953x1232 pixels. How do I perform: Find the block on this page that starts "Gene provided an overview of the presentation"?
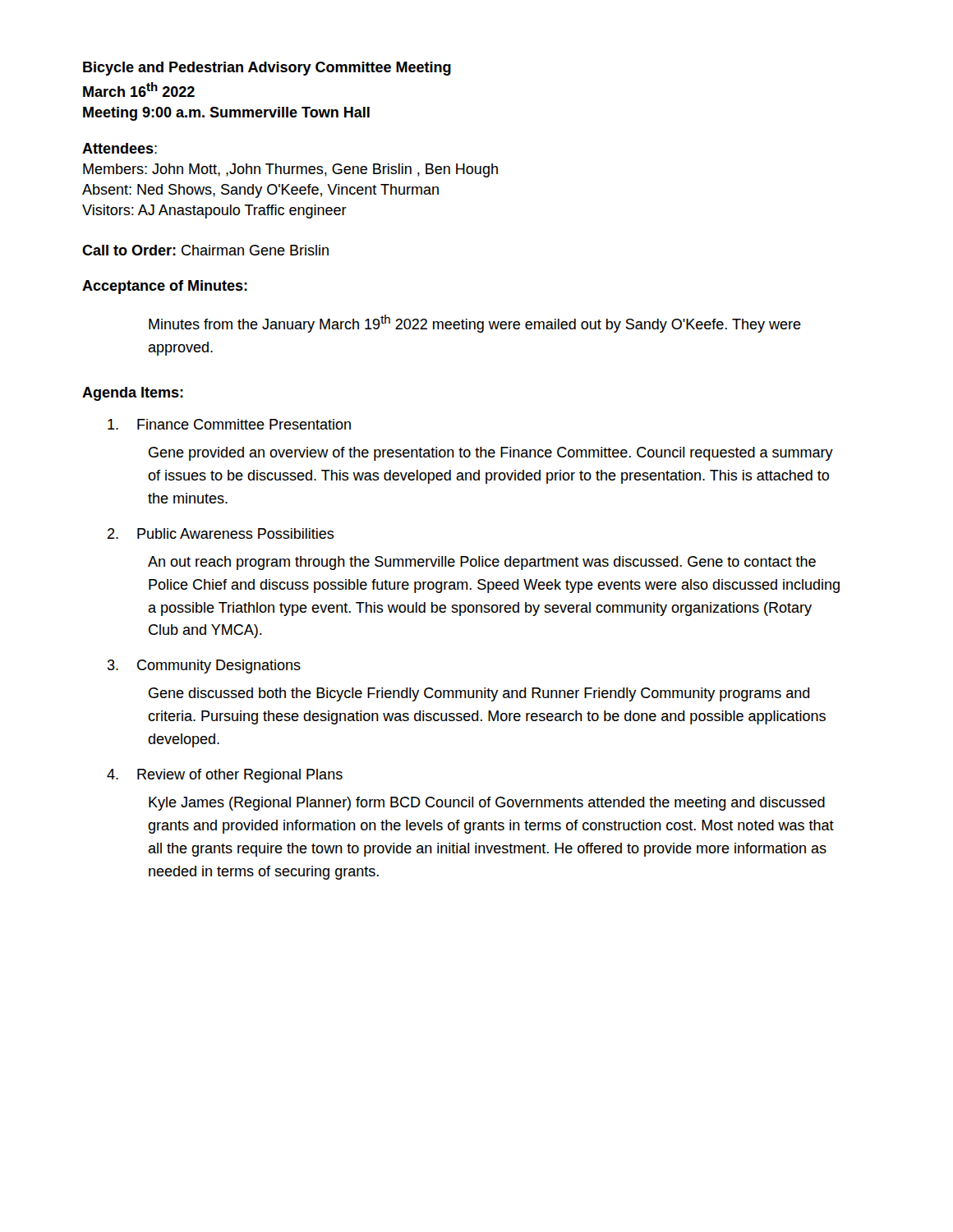[490, 475]
